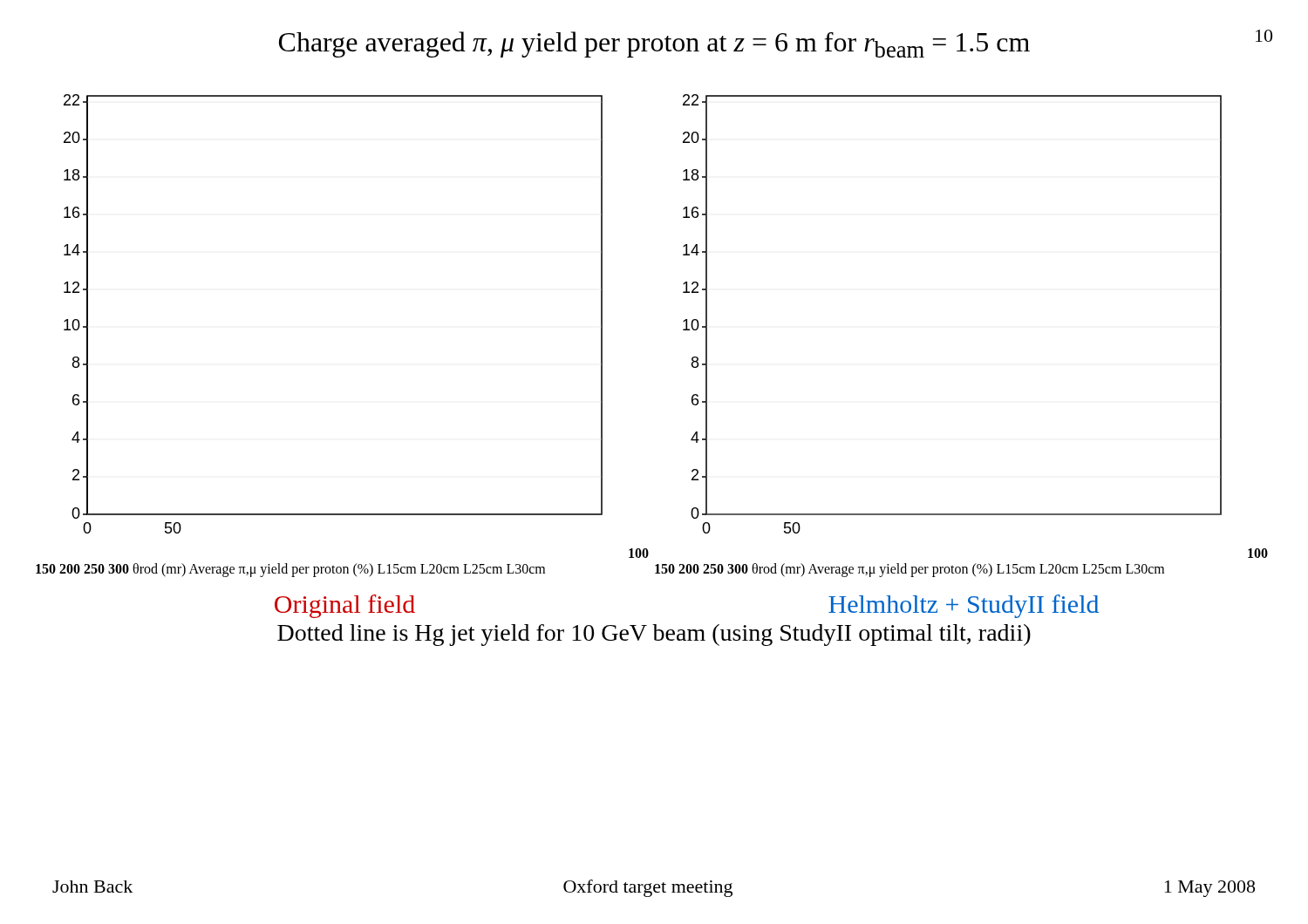This screenshot has width=1308, height=924.
Task: Point to the region starting "Charge averaged π, μ yield per"
Action: (x=654, y=45)
